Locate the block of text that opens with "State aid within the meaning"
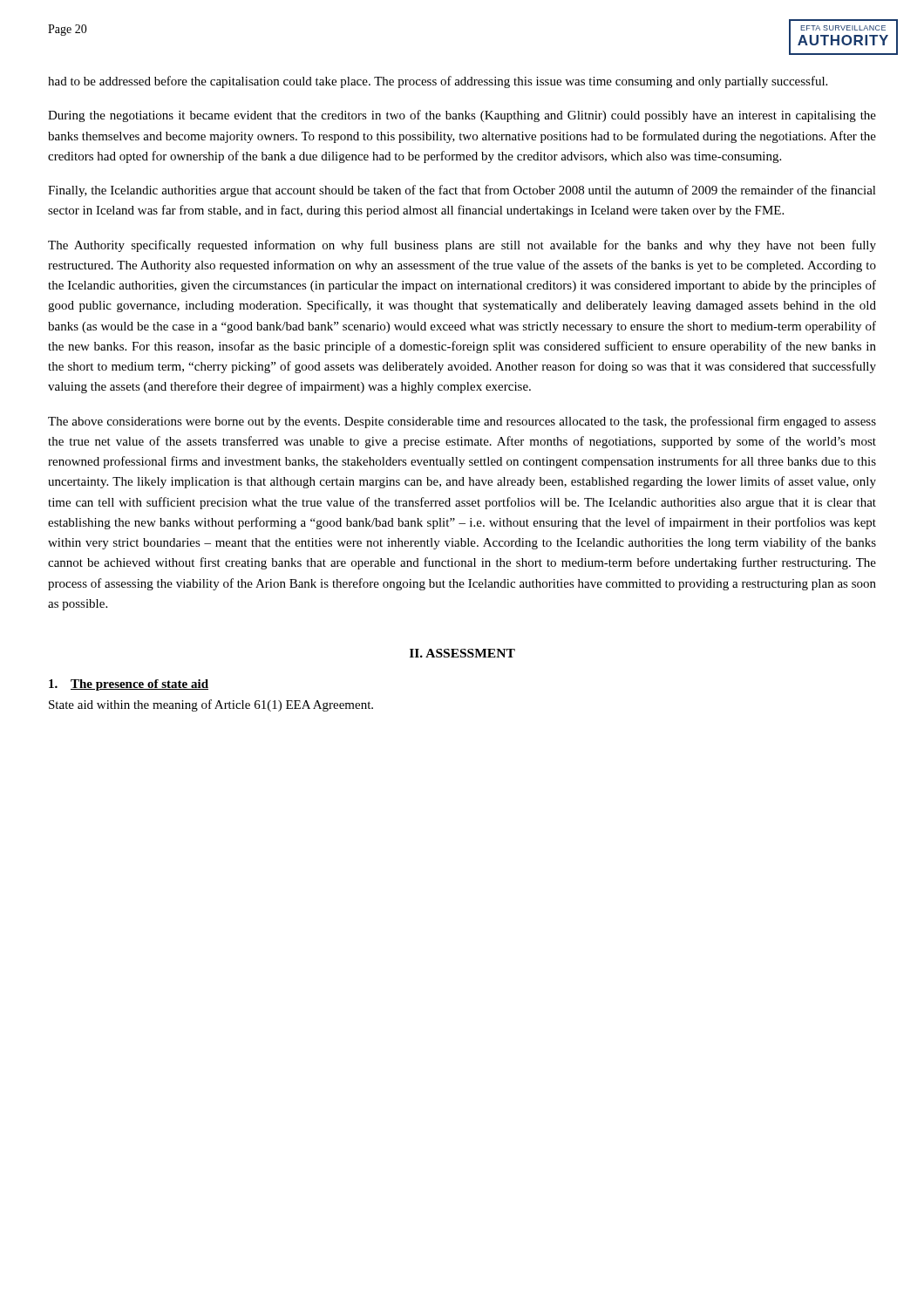Image resolution: width=924 pixels, height=1308 pixels. [211, 705]
